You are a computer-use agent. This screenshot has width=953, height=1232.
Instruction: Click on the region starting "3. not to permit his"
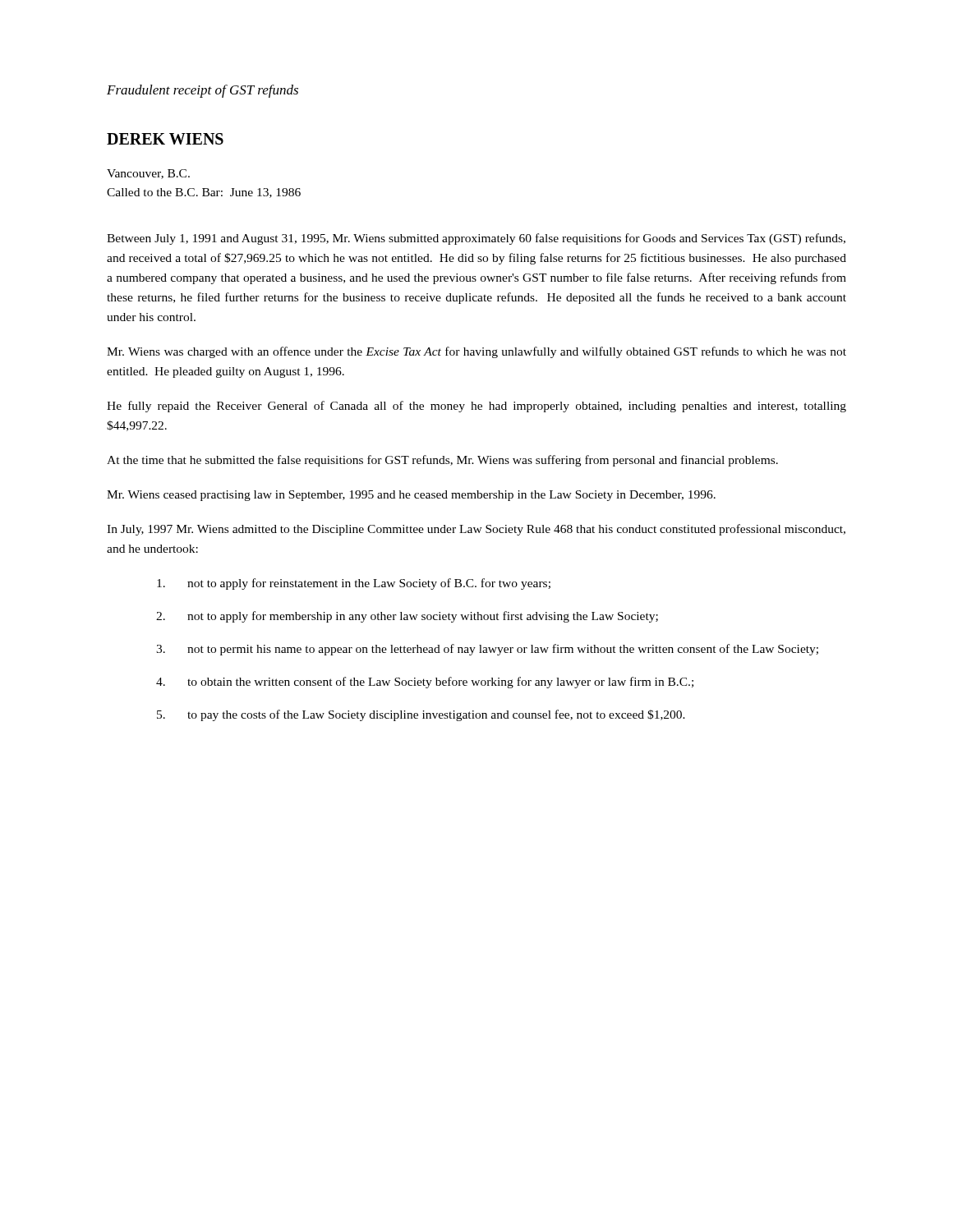pyautogui.click(x=501, y=649)
